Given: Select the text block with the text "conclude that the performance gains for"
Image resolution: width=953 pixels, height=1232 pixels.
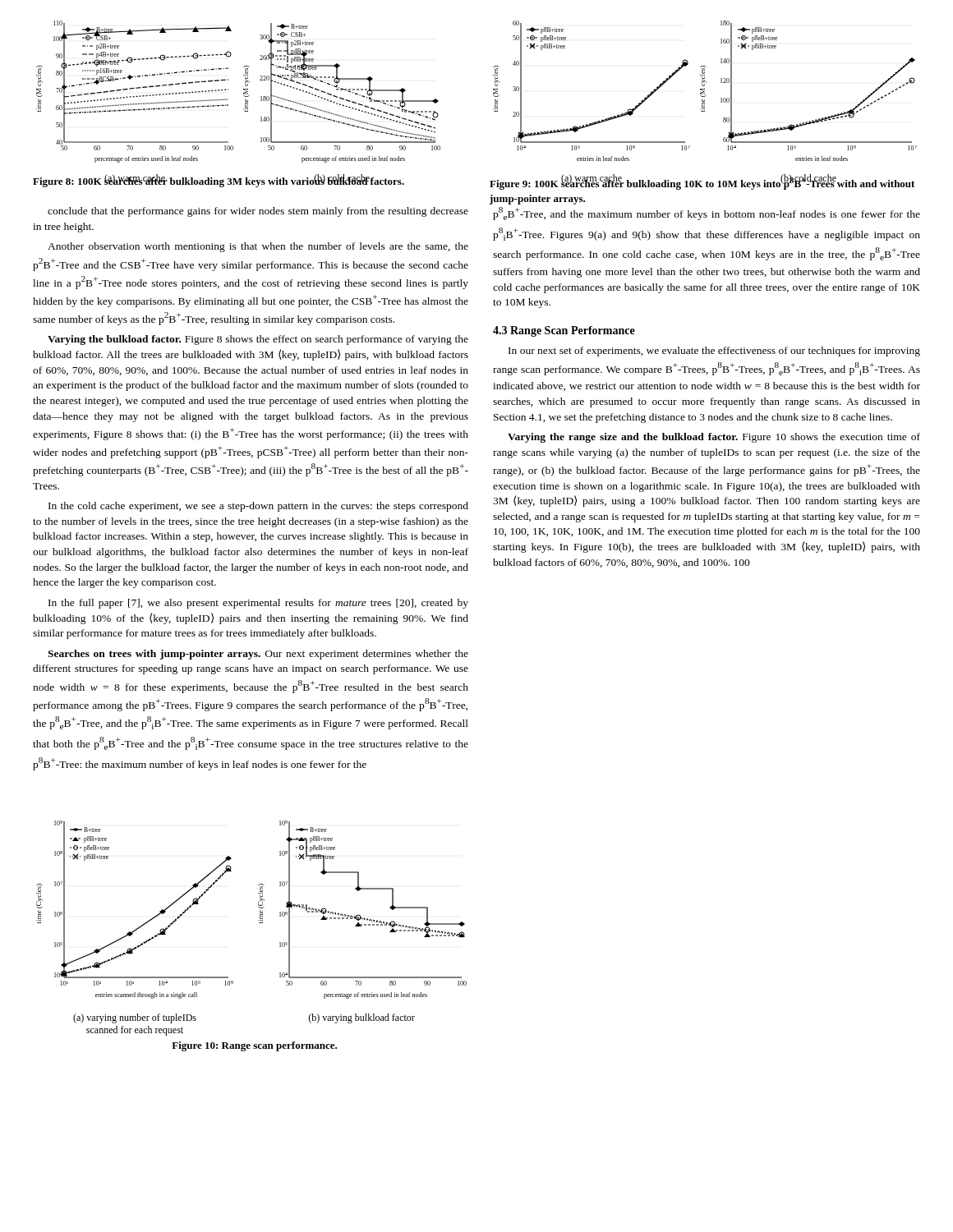Looking at the screenshot, I should coord(258,212).
